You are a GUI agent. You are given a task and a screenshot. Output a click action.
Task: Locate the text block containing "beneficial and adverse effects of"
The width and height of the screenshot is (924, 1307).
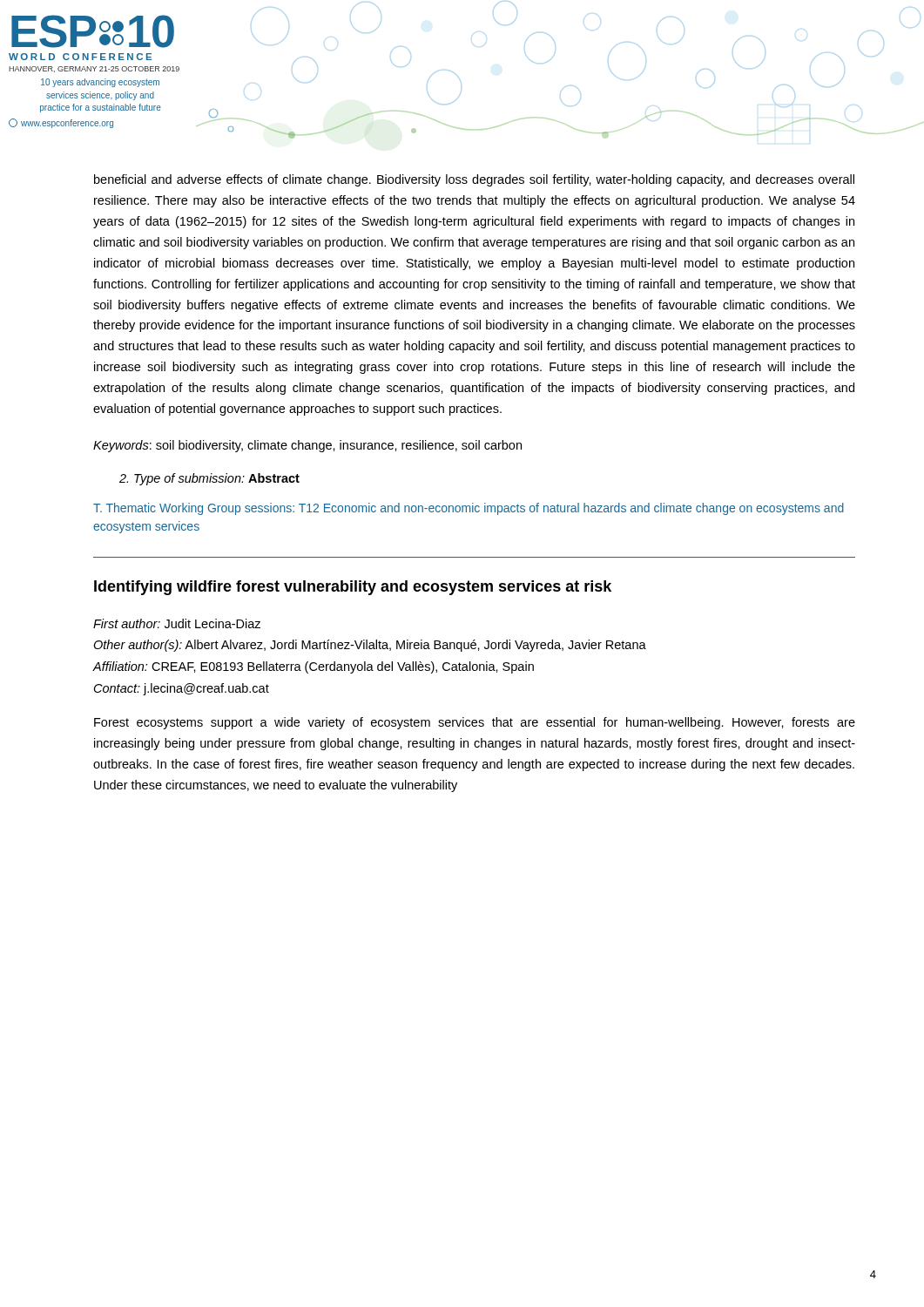(474, 294)
